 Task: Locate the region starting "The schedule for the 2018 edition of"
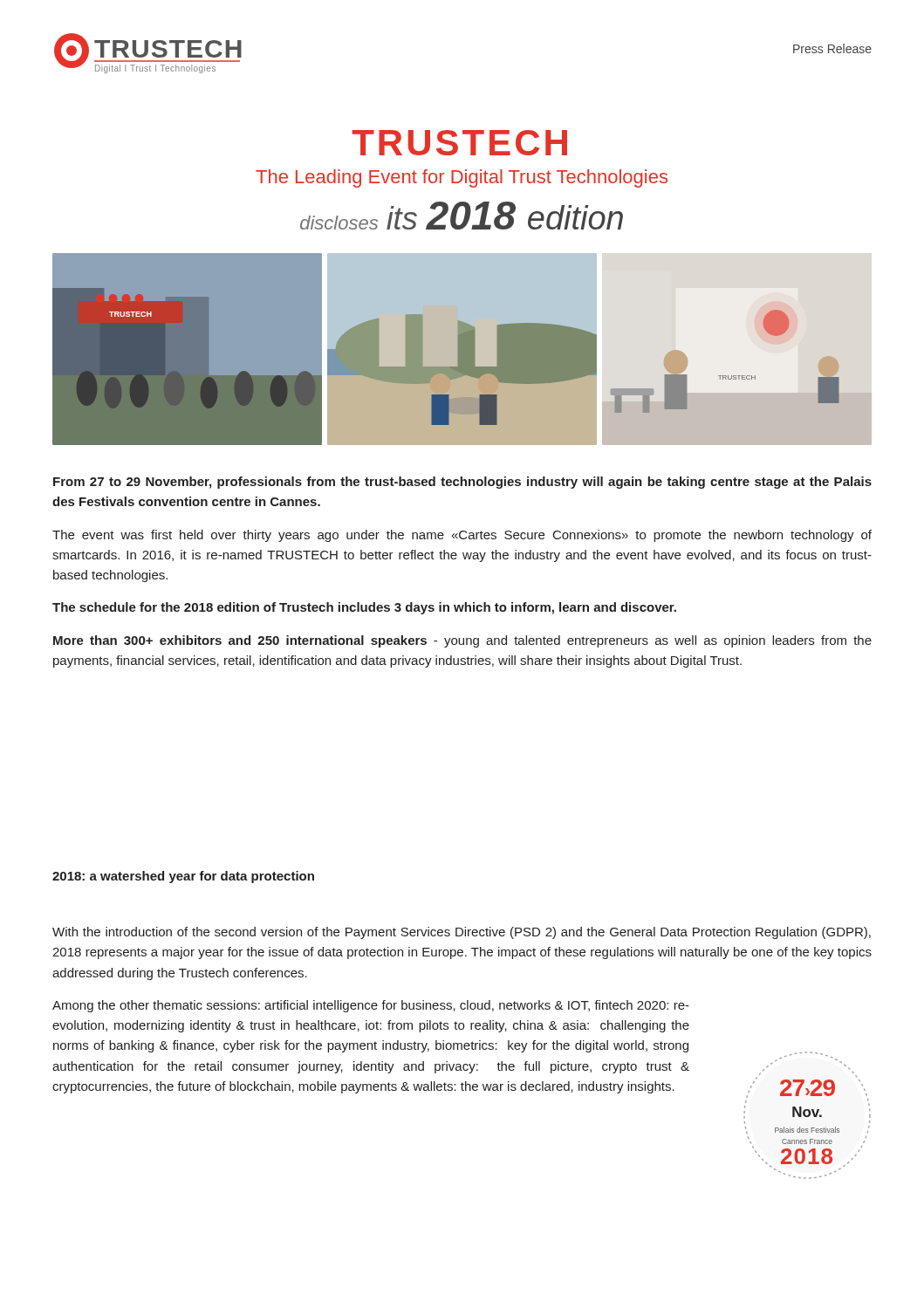click(365, 607)
